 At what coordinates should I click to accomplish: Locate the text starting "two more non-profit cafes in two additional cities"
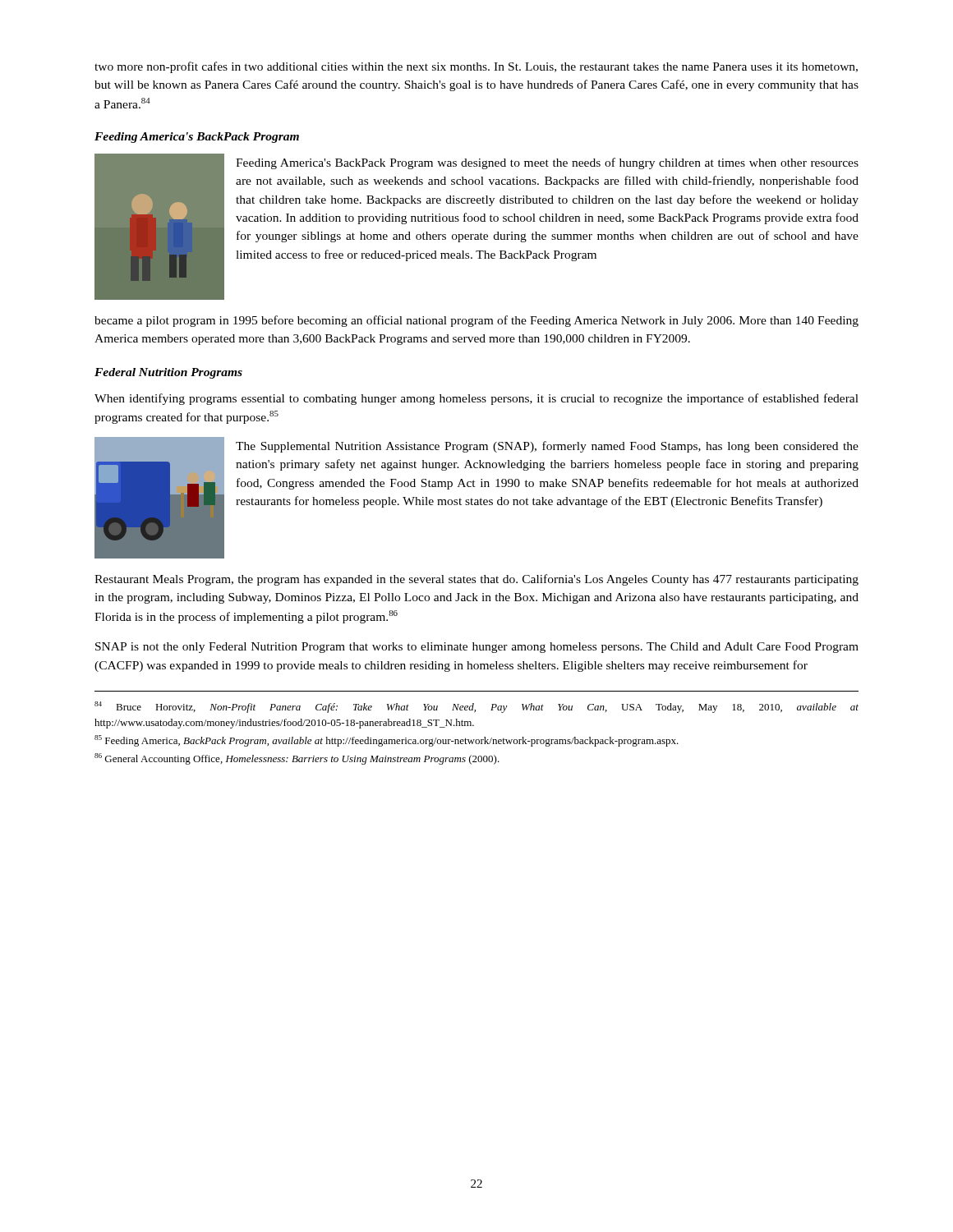tap(476, 85)
